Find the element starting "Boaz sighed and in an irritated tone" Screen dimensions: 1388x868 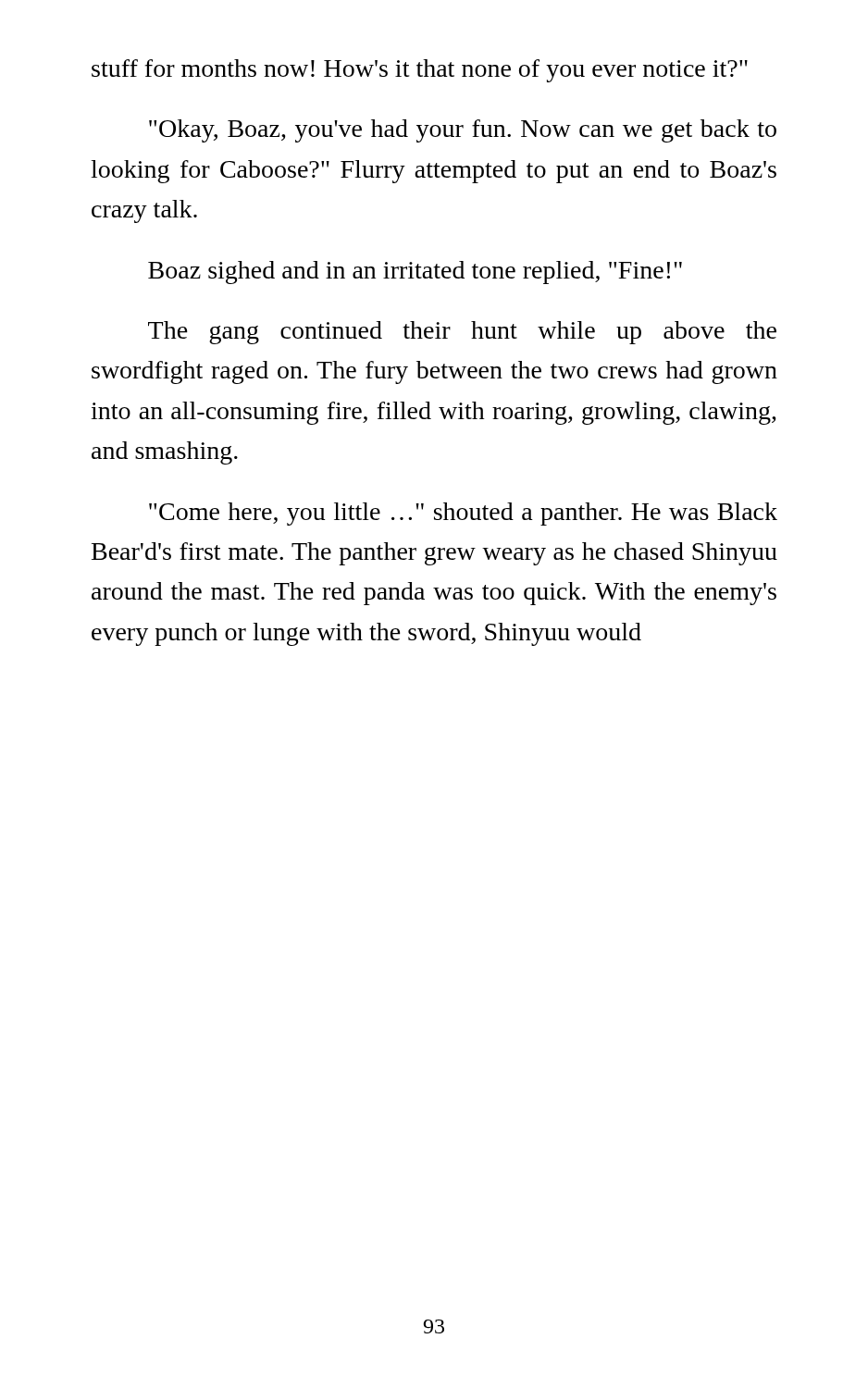pos(415,269)
